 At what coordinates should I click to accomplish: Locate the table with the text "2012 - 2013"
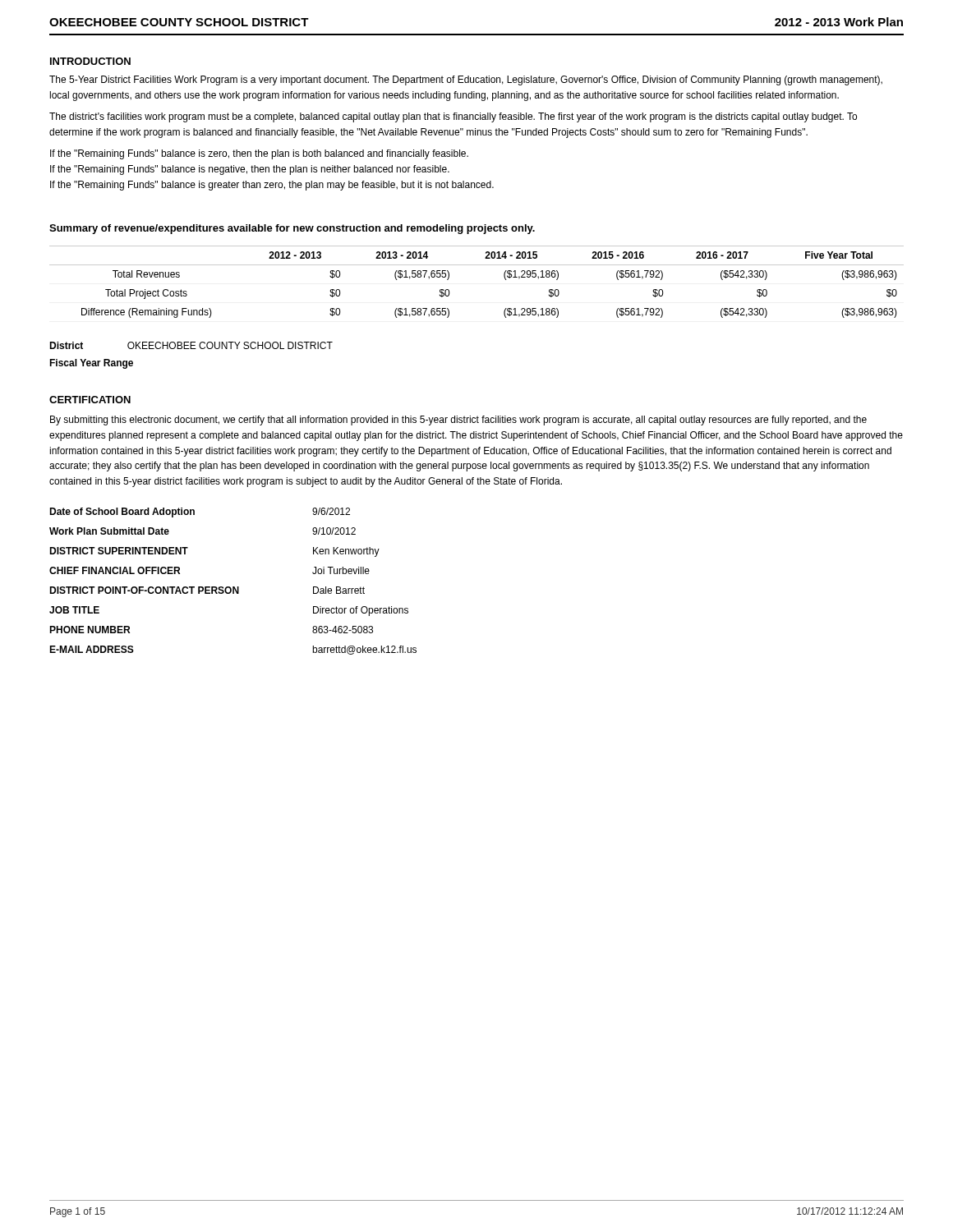tap(476, 284)
